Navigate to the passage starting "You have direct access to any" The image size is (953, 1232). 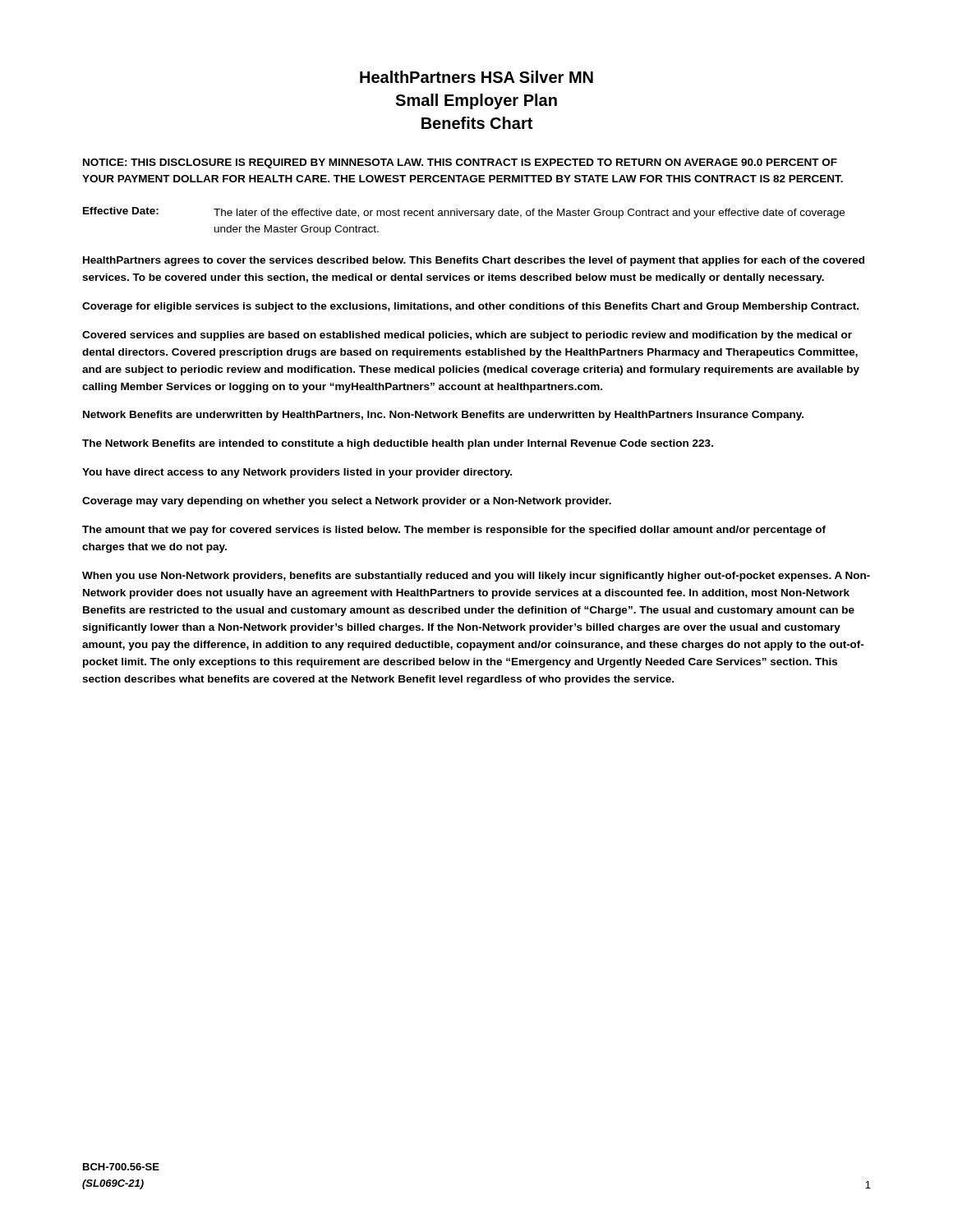[476, 473]
